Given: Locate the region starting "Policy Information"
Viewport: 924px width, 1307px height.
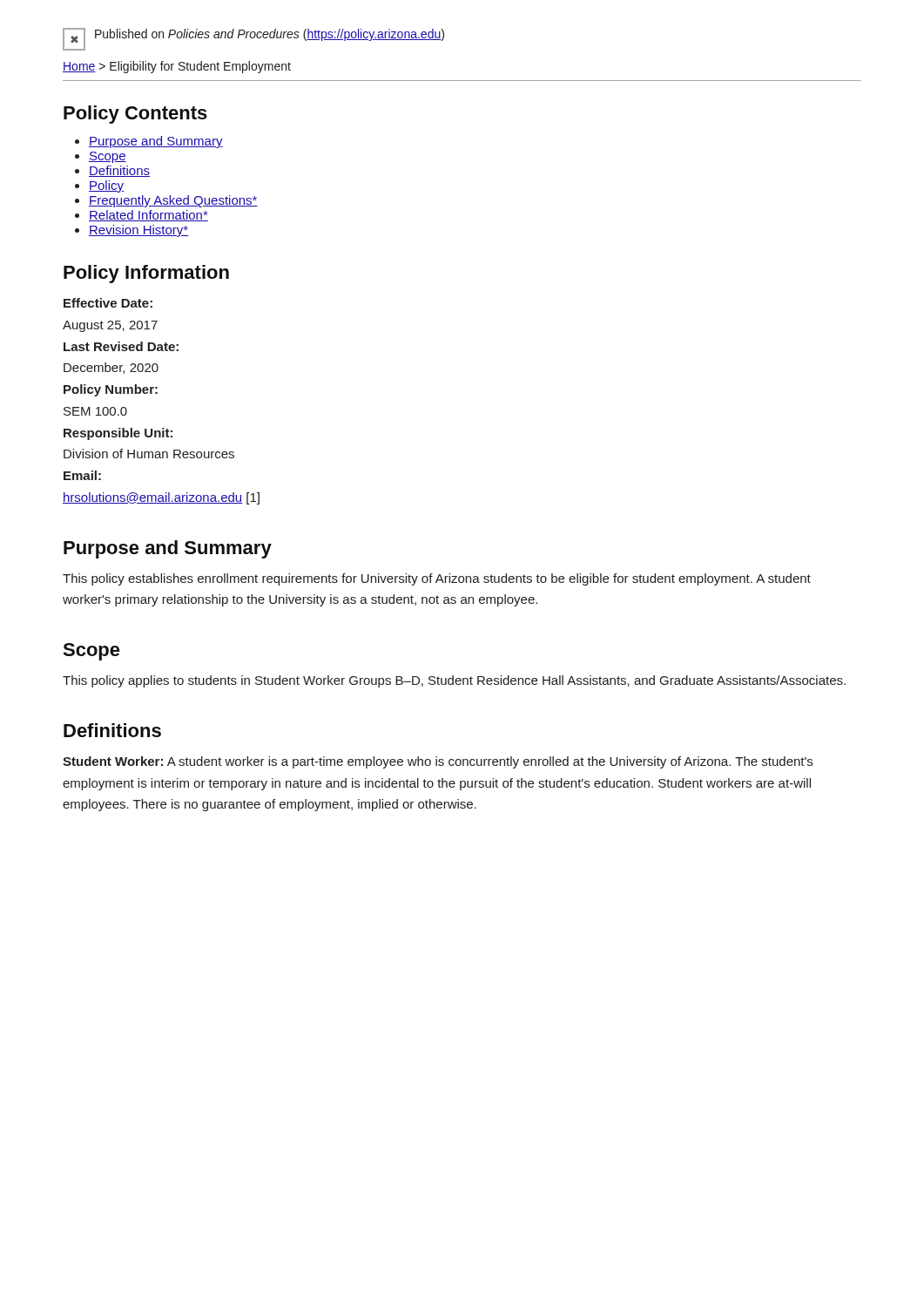Looking at the screenshot, I should (146, 272).
